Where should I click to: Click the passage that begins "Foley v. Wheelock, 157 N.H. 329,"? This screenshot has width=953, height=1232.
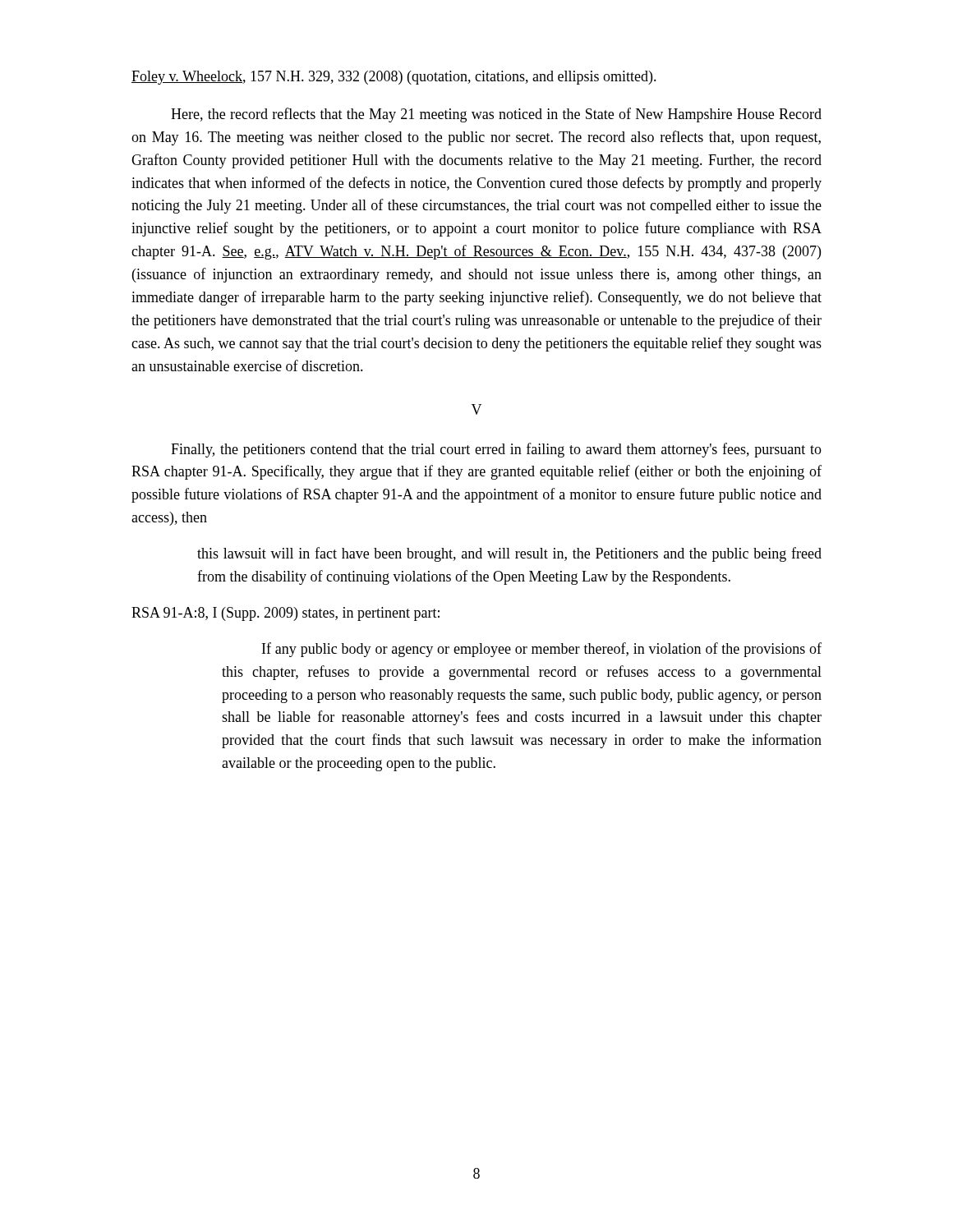pos(394,76)
